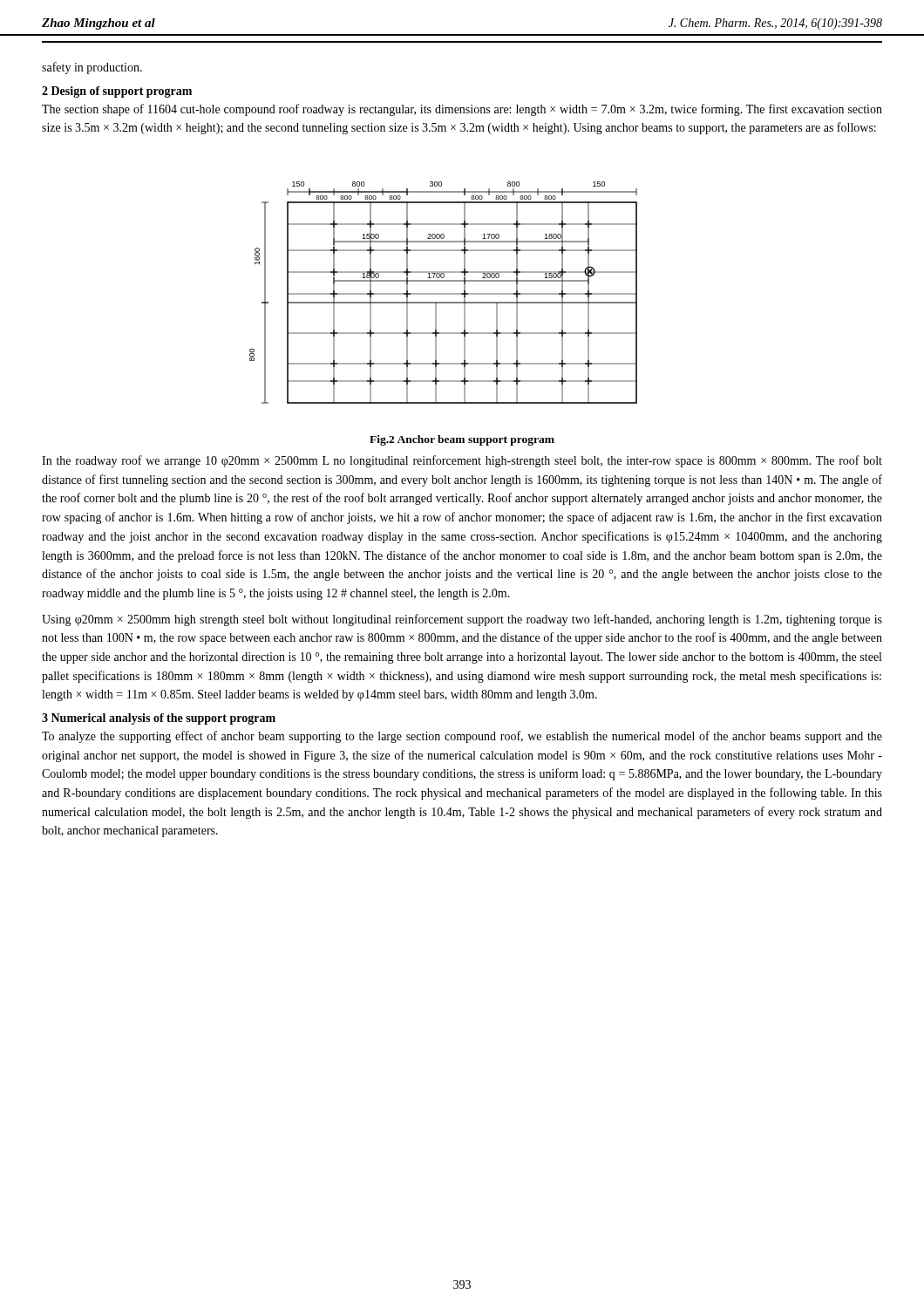
Task: Find the block on this page that starts "The section shape of 11604 cut-hole compound"
Action: (462, 119)
